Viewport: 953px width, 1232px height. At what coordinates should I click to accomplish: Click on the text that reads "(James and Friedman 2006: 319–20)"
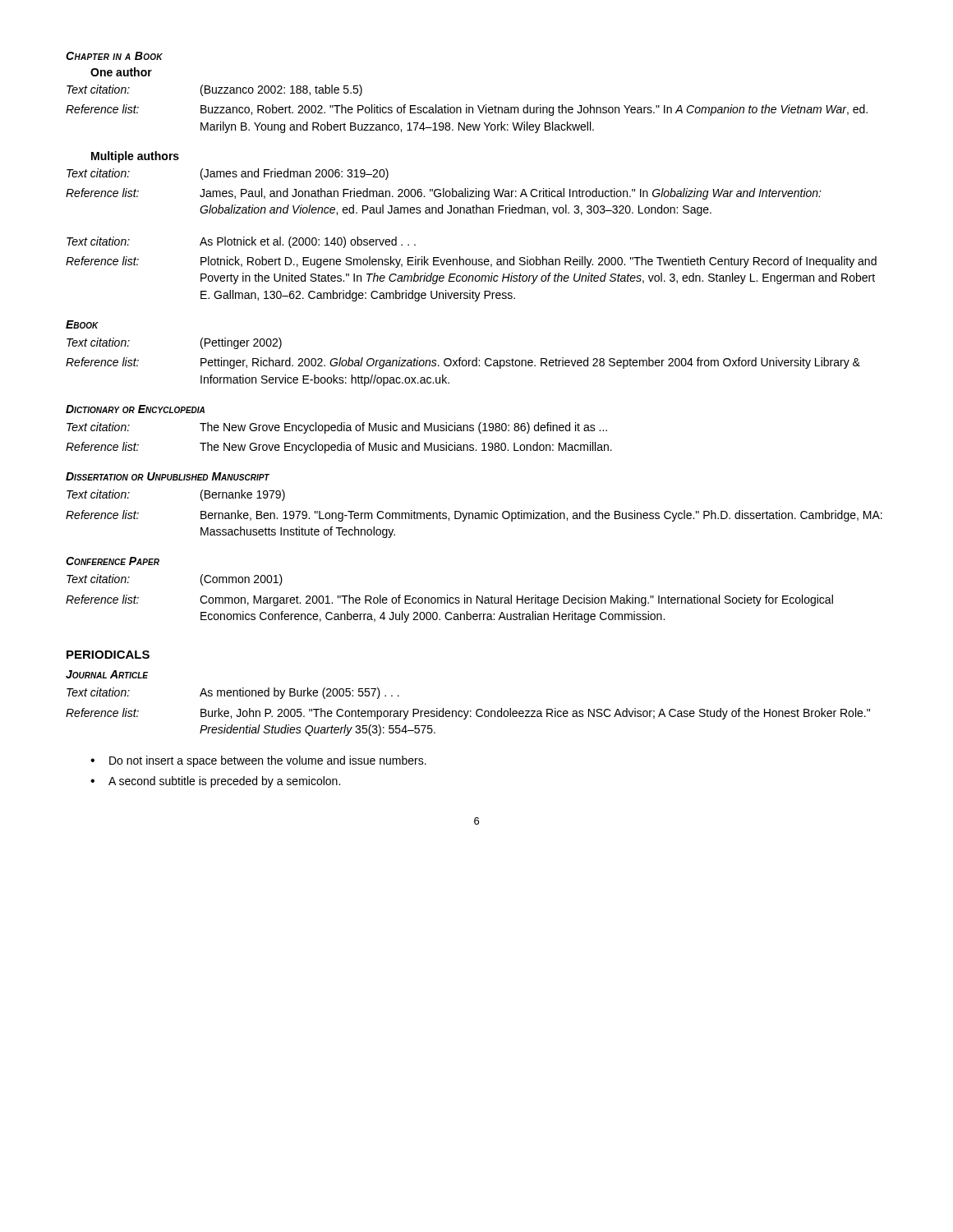click(294, 173)
